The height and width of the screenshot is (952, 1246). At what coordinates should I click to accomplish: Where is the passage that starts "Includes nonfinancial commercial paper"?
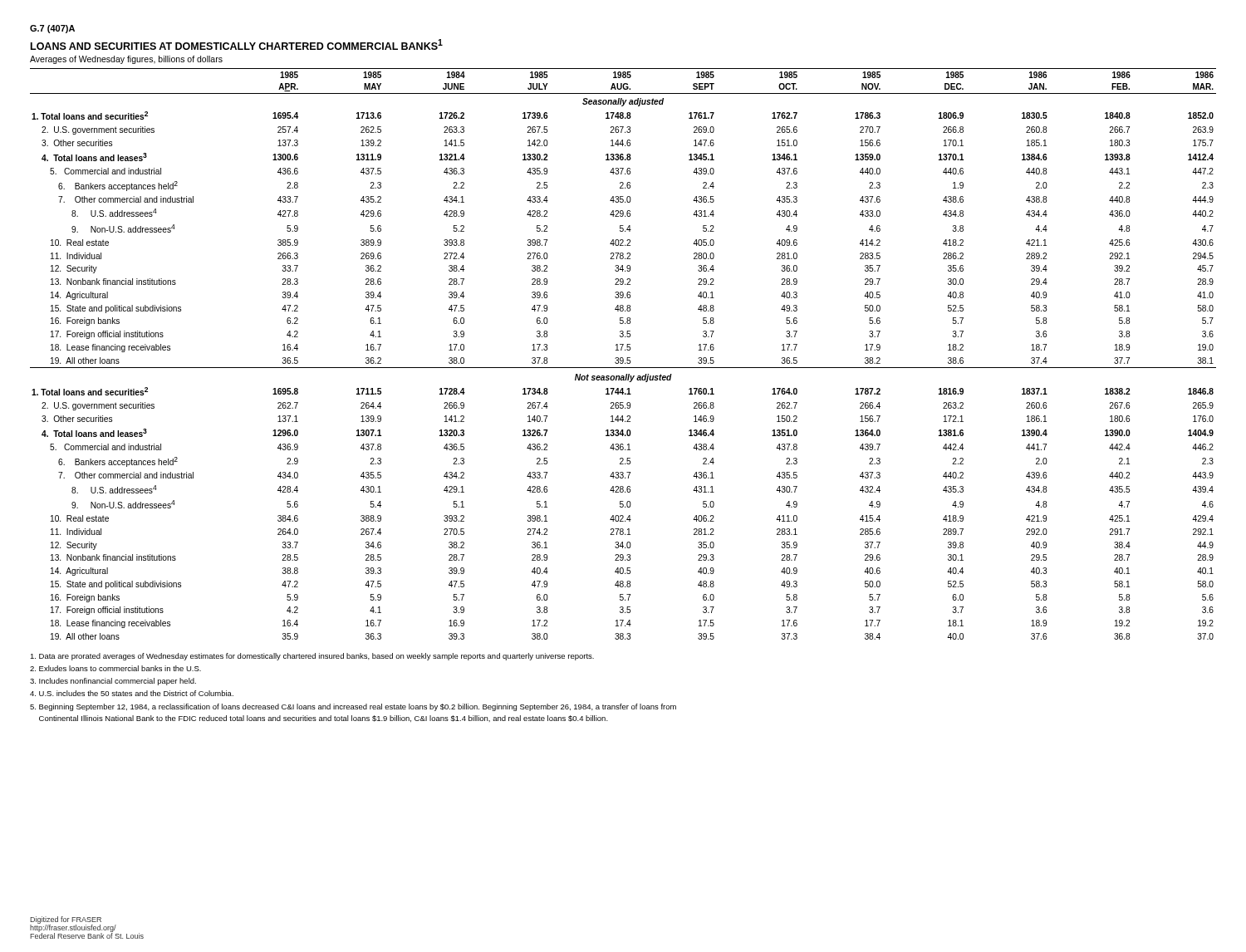[113, 681]
